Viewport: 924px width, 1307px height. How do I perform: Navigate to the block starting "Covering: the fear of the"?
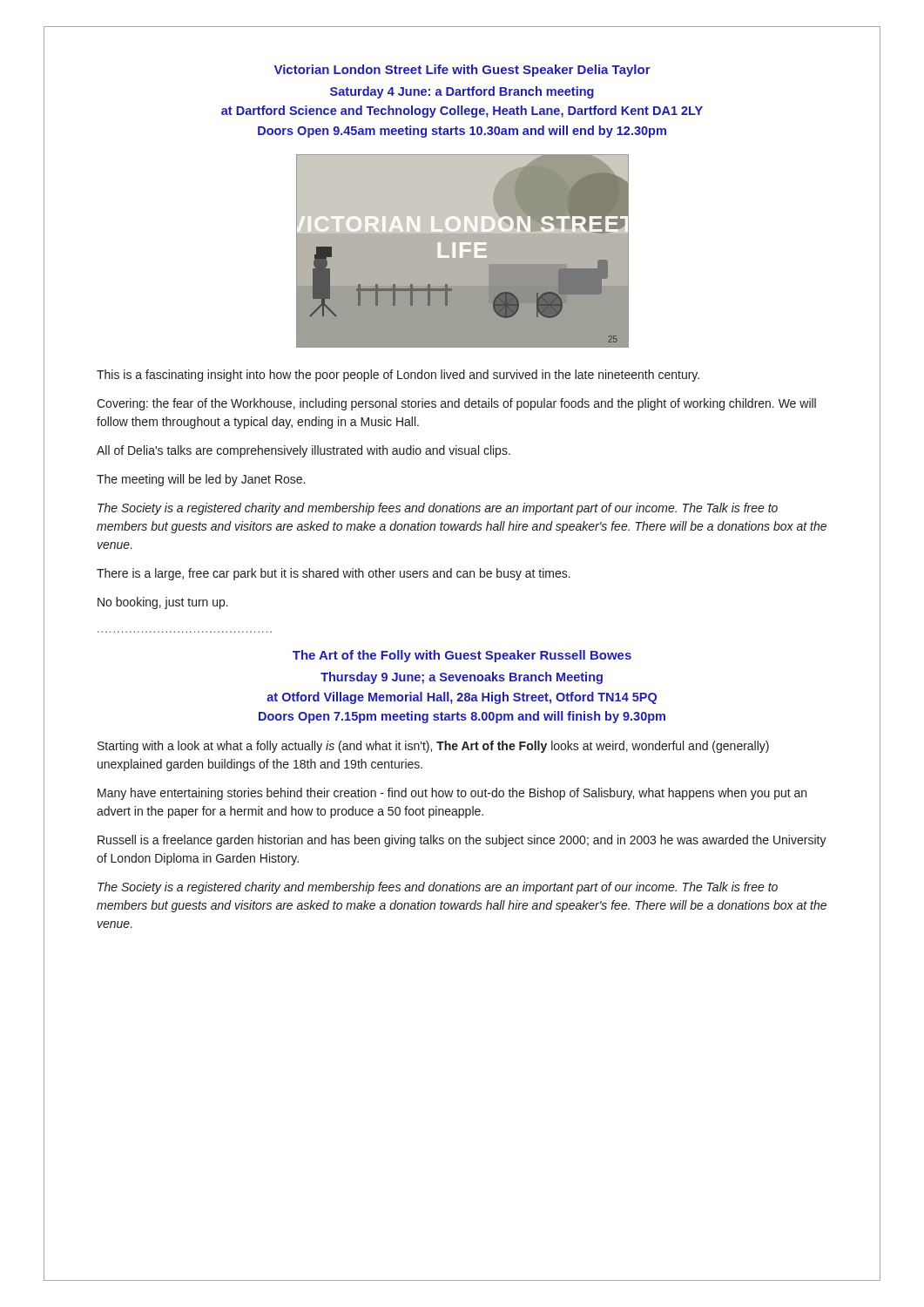click(457, 413)
